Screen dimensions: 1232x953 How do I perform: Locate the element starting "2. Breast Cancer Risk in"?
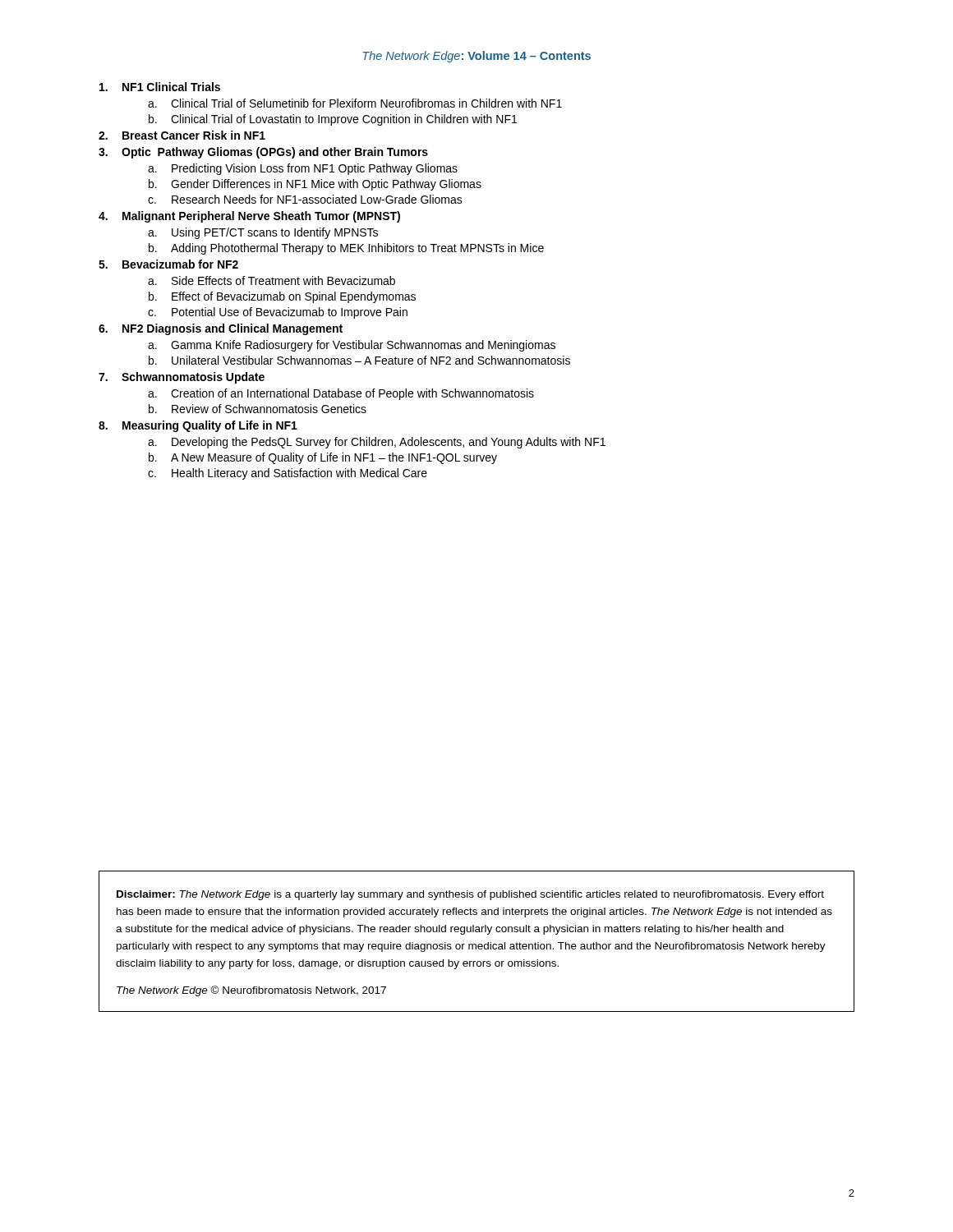[x=182, y=135]
